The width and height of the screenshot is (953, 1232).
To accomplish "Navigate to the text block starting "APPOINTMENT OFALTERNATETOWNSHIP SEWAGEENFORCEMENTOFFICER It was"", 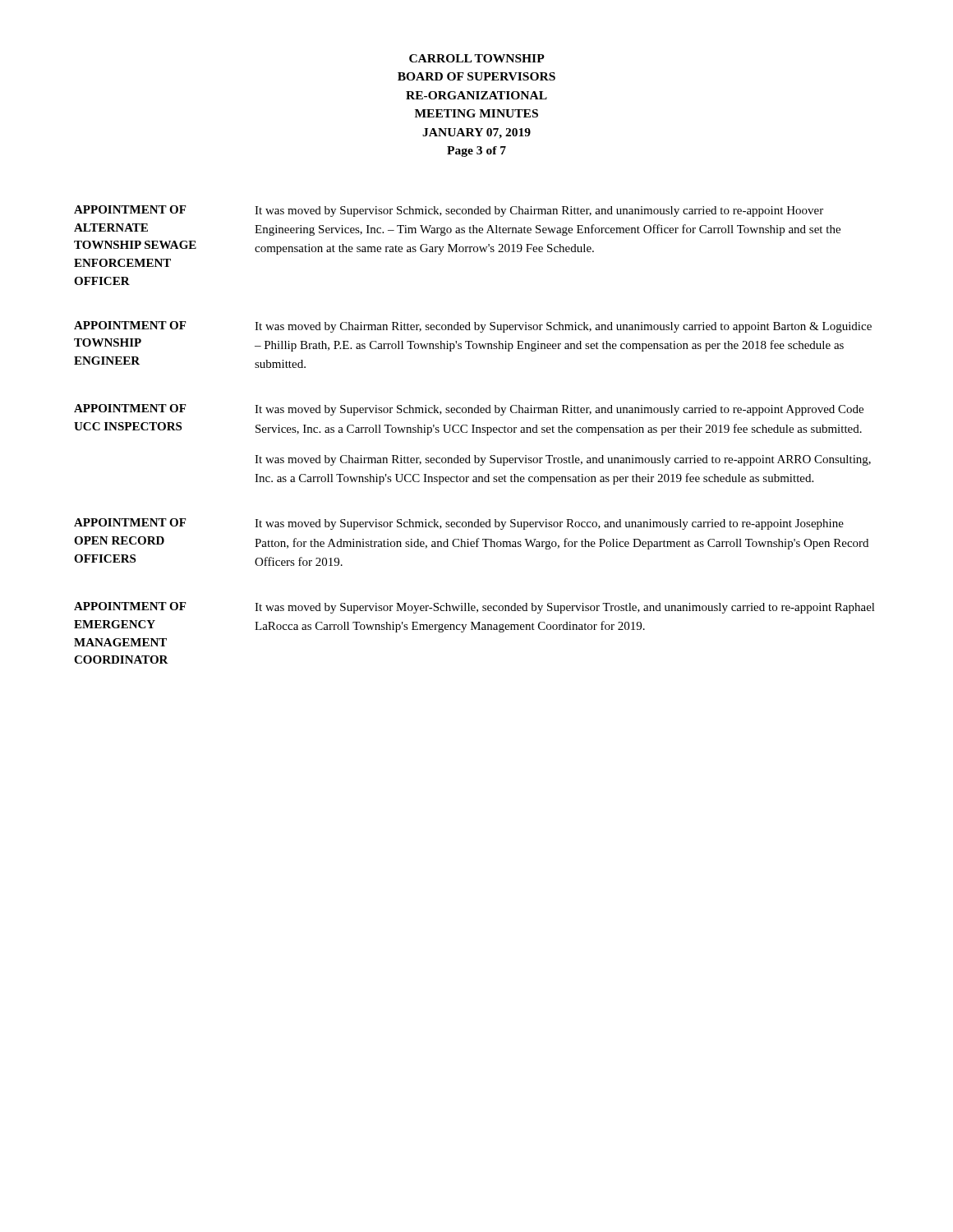I will click(476, 246).
